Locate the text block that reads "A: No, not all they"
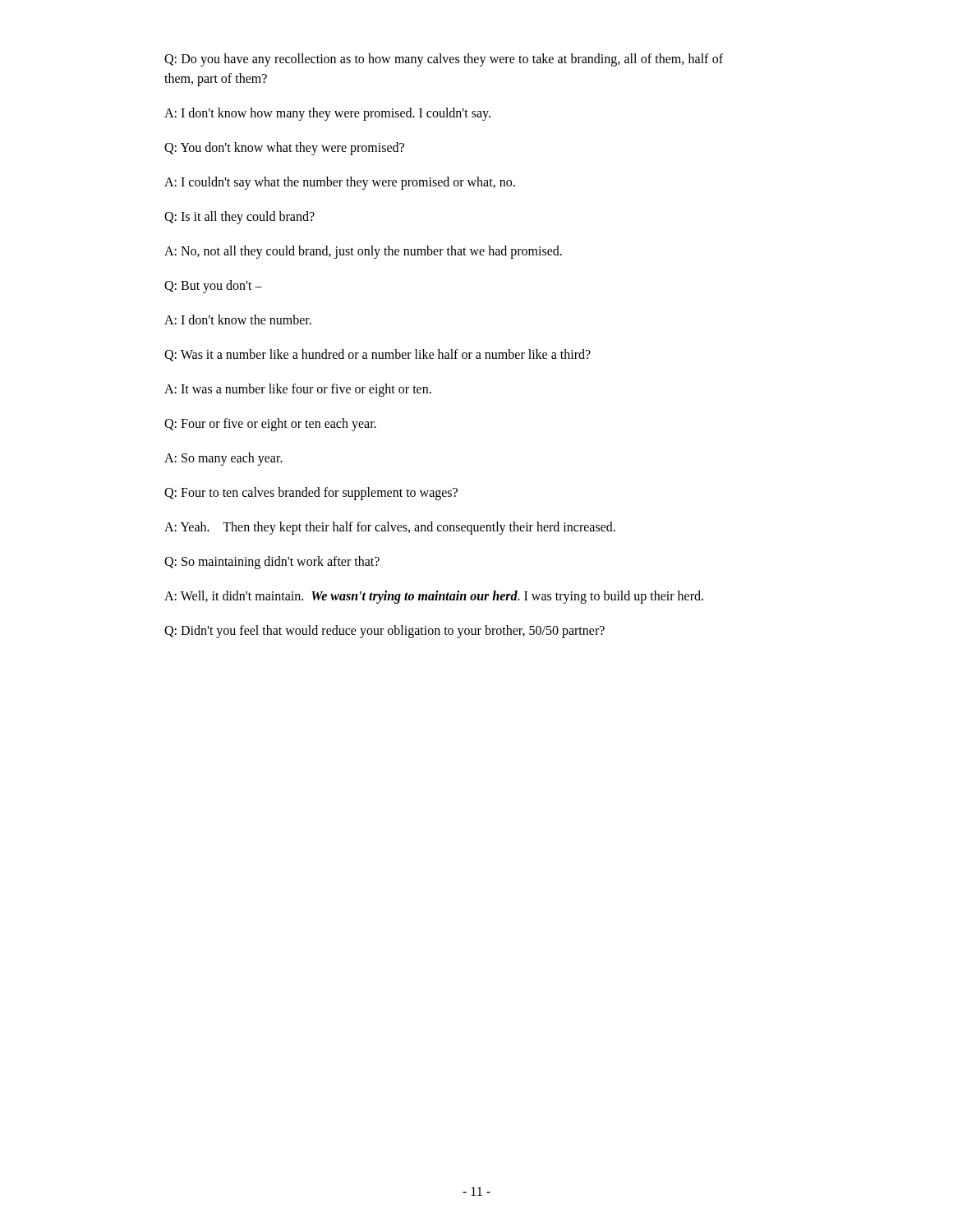The width and height of the screenshot is (953, 1232). 363,251
